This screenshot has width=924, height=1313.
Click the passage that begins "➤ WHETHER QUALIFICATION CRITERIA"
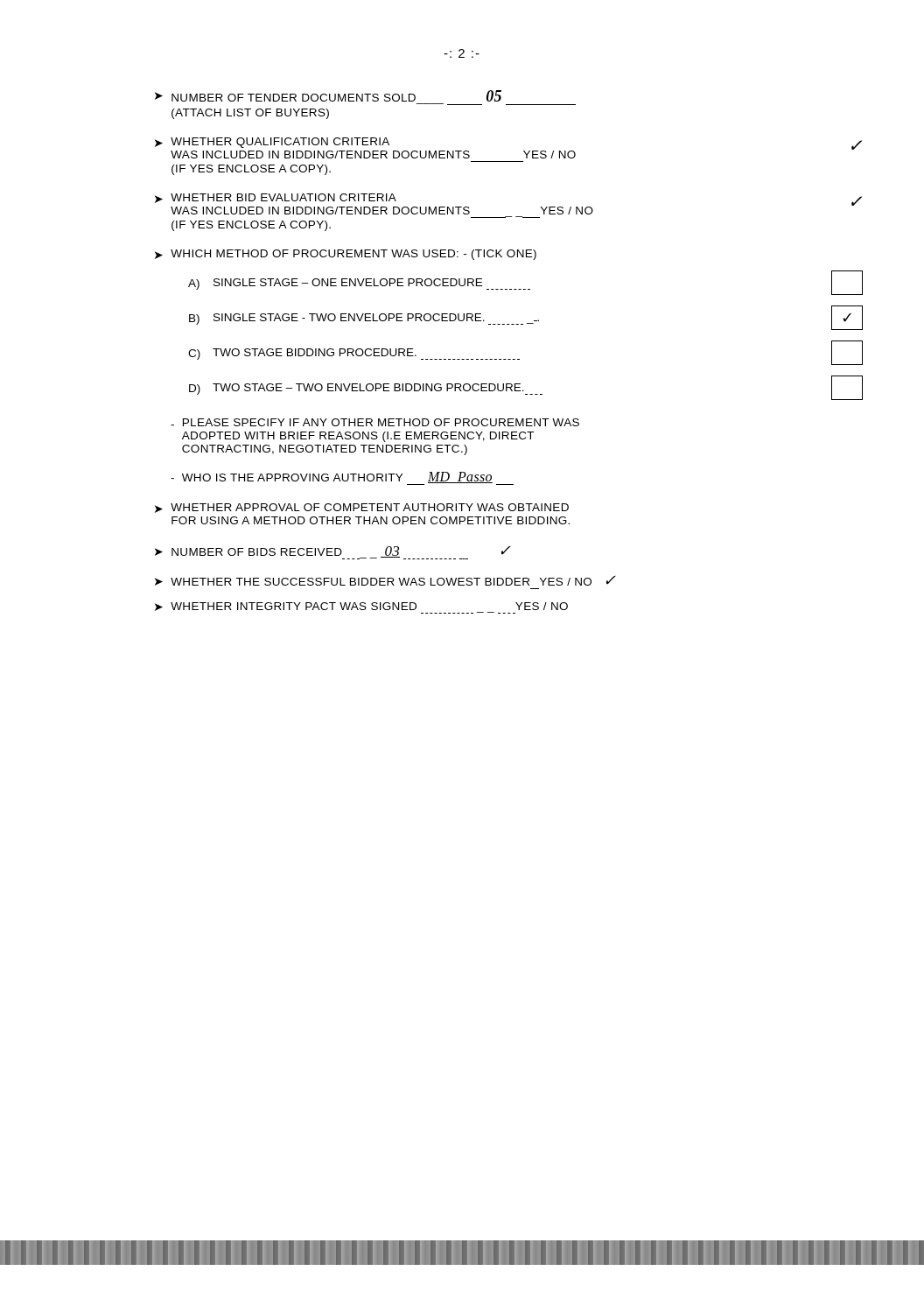pyautogui.click(x=508, y=155)
